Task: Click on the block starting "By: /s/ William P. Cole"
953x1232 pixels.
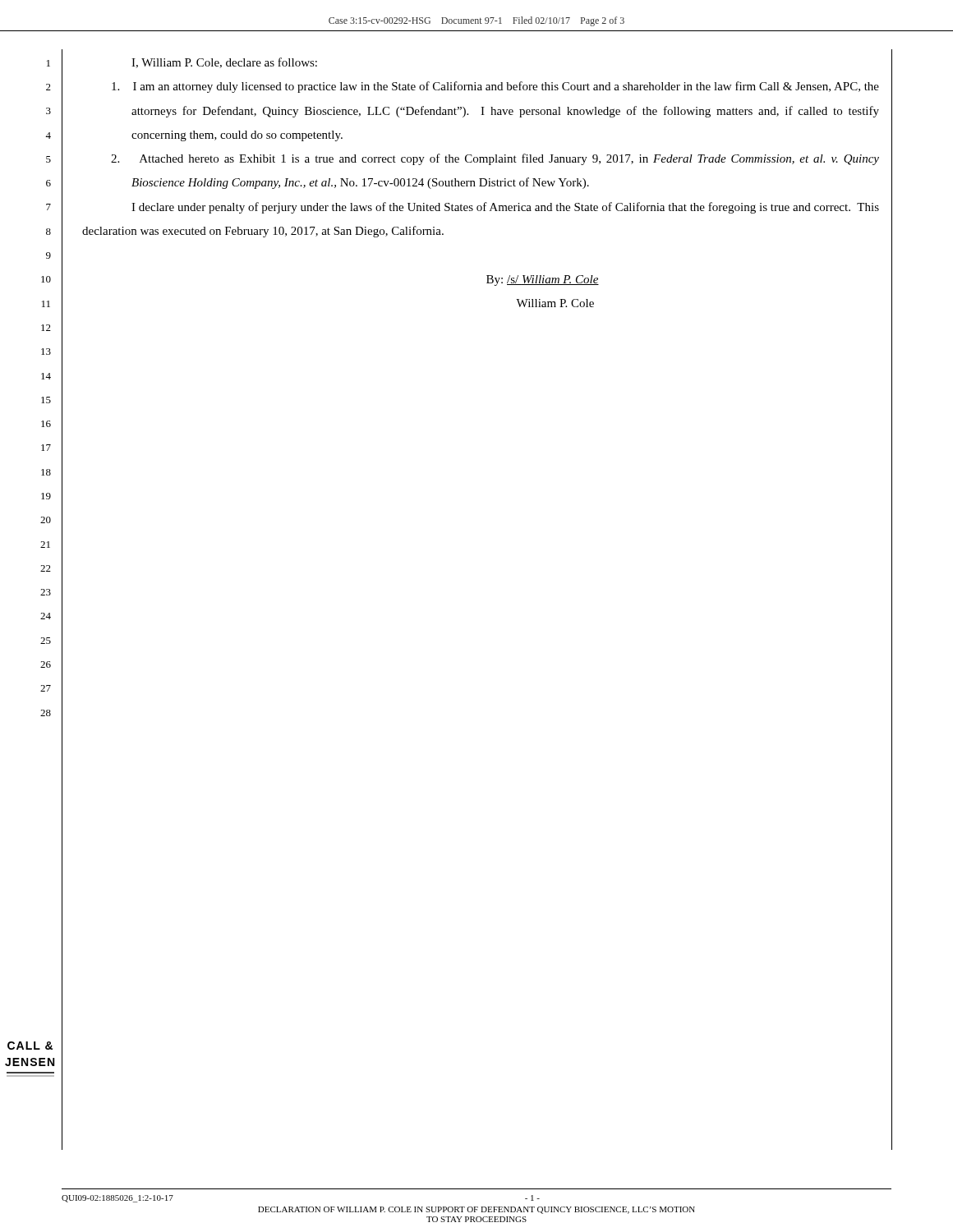Action: pos(542,291)
